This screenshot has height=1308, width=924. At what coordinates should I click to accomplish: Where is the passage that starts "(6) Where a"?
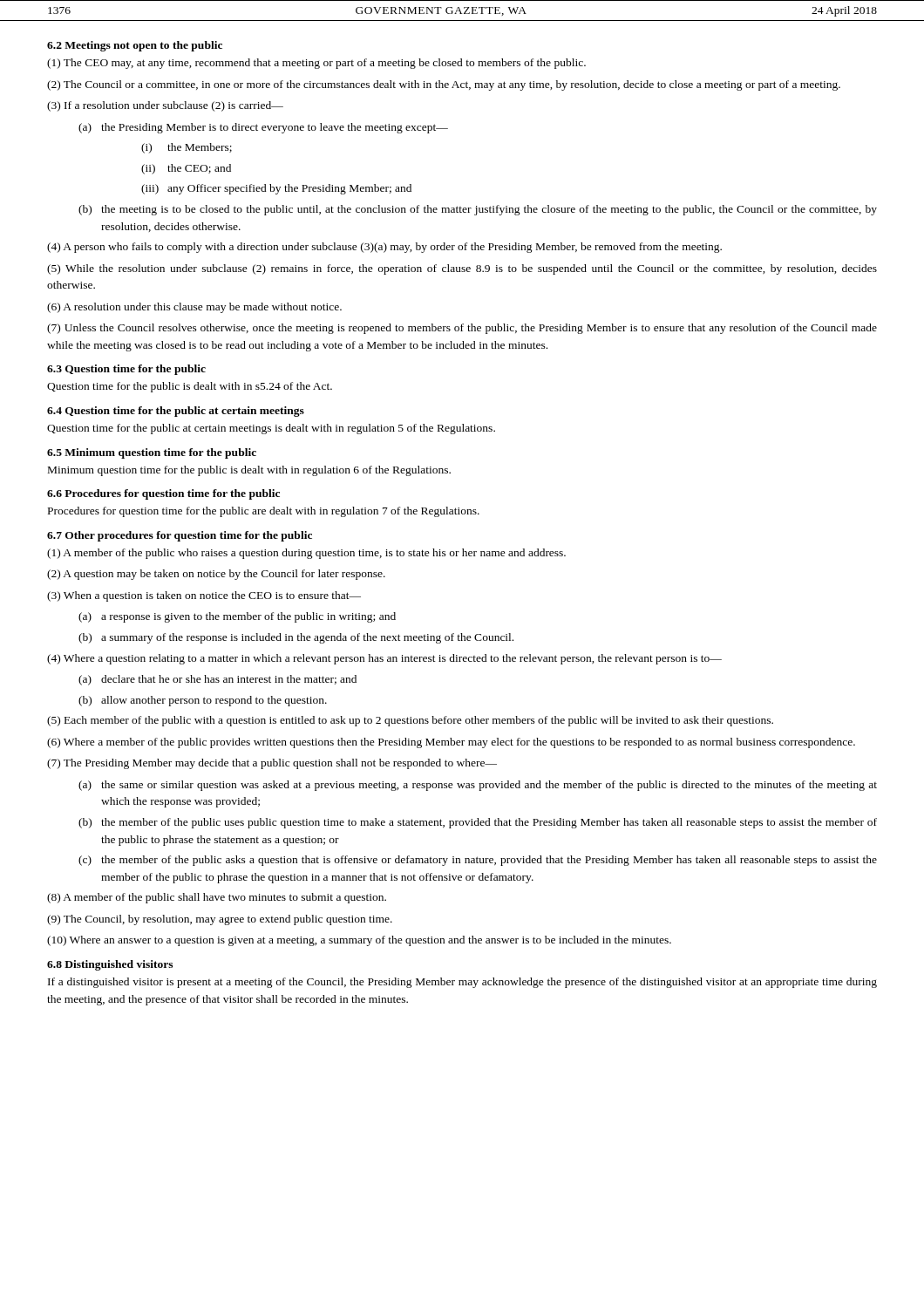(451, 741)
